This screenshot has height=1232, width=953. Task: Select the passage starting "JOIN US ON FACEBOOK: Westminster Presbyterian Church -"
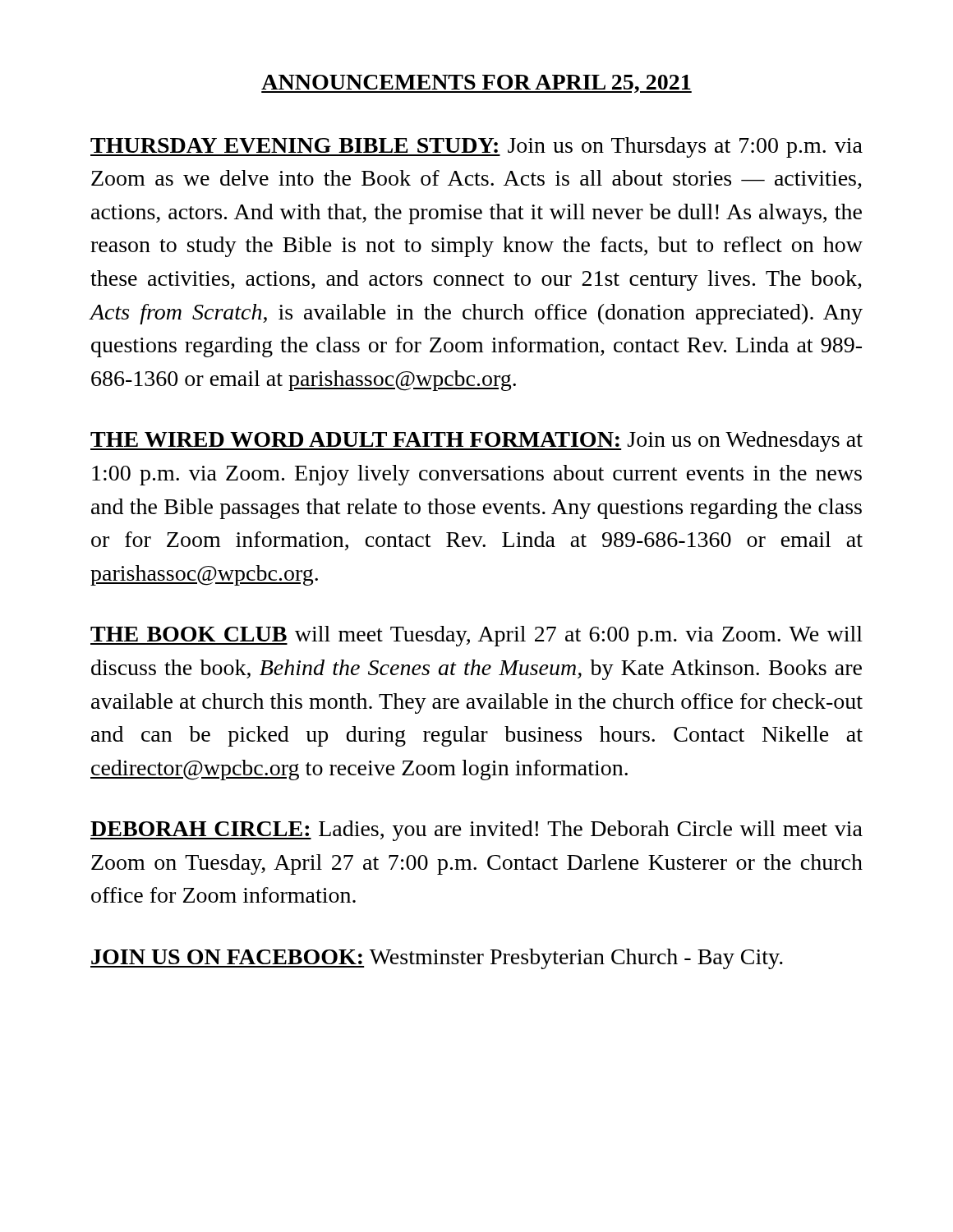(437, 956)
